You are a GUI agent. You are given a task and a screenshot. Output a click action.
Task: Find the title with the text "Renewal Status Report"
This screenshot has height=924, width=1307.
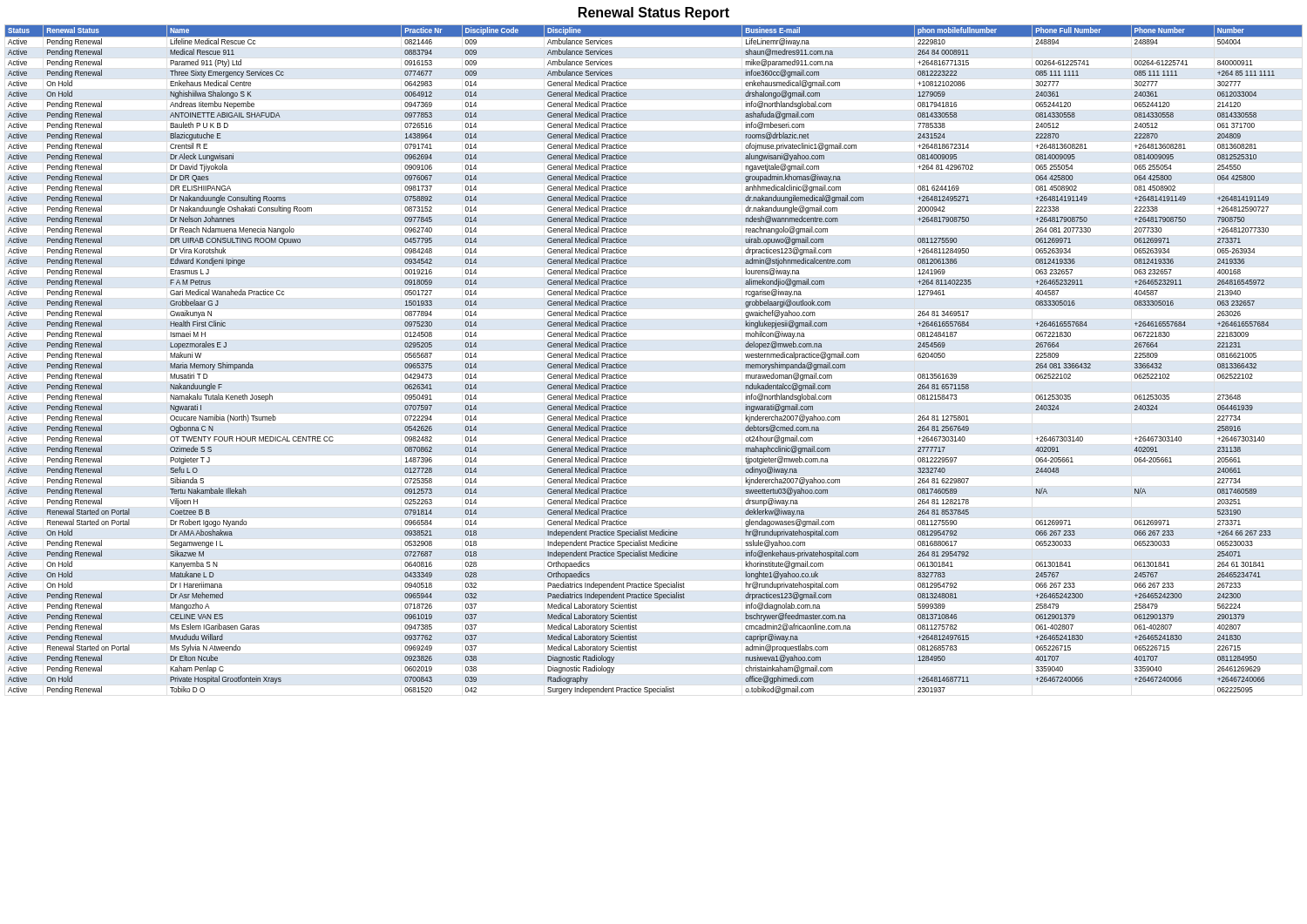coord(654,13)
